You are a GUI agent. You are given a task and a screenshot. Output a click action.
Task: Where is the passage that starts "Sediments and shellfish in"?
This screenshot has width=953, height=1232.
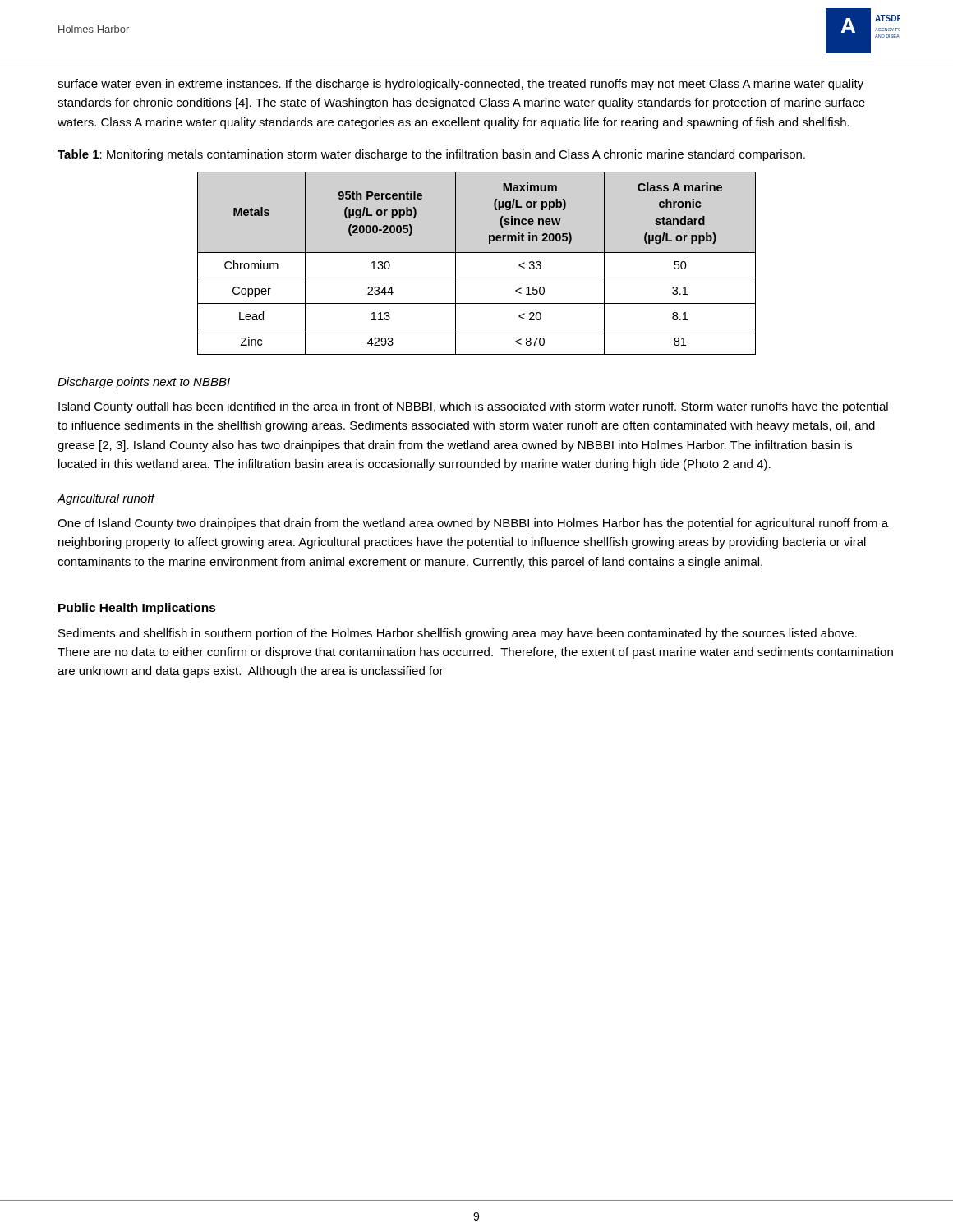476,652
